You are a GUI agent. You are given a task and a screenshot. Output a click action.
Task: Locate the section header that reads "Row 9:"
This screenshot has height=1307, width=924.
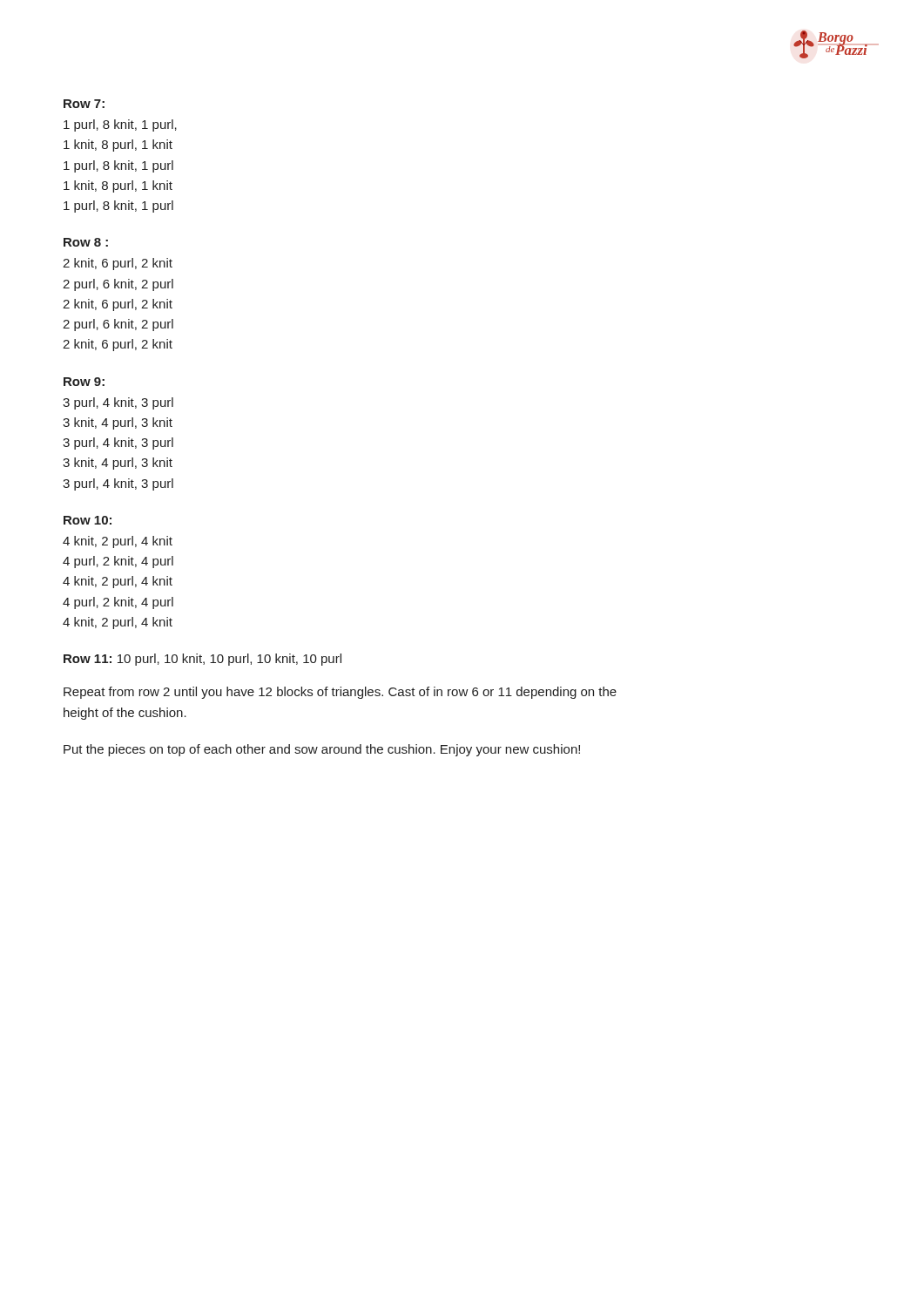pyautogui.click(x=84, y=381)
